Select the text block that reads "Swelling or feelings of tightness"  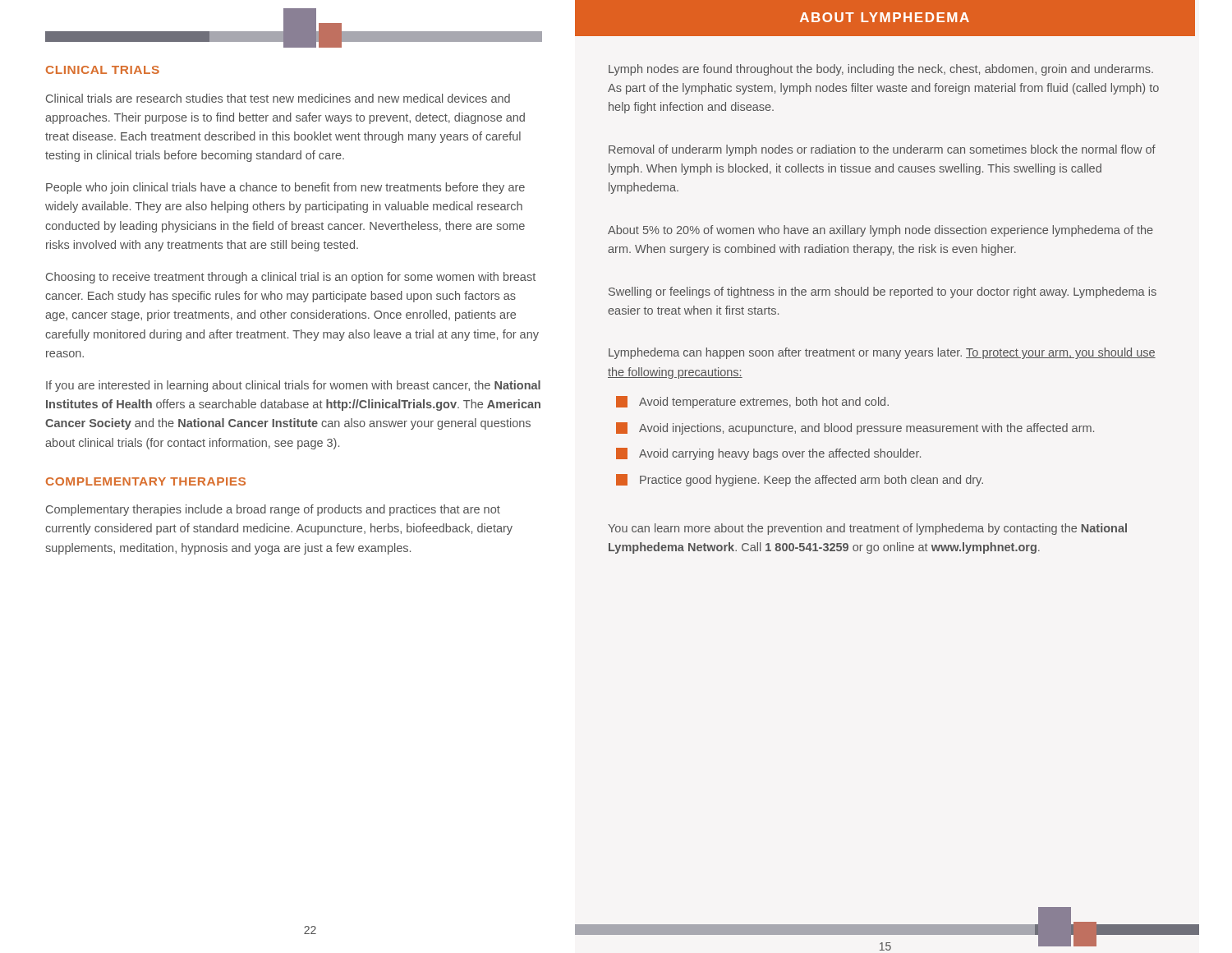coord(885,301)
